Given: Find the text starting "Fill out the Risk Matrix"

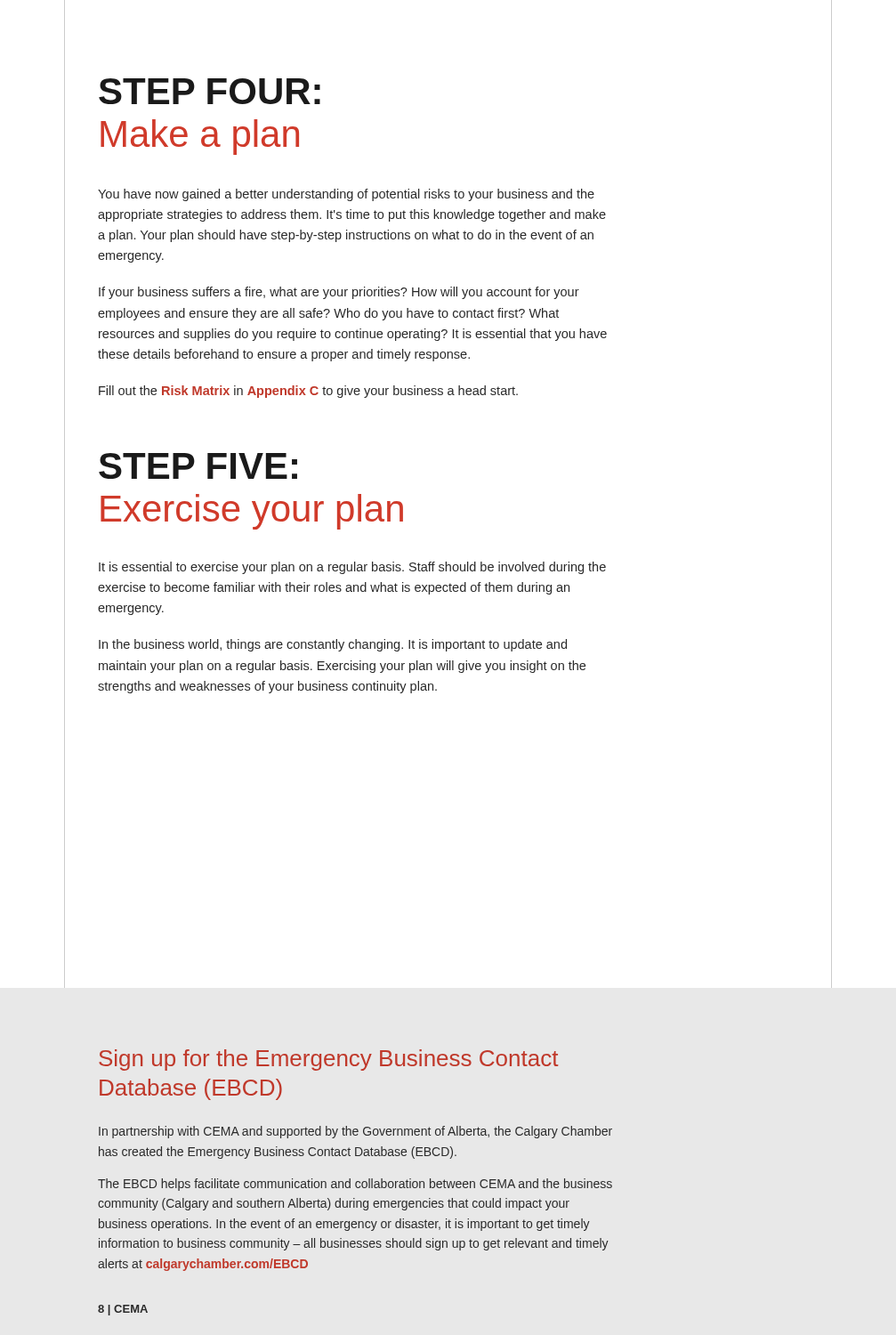Looking at the screenshot, I should click(308, 391).
